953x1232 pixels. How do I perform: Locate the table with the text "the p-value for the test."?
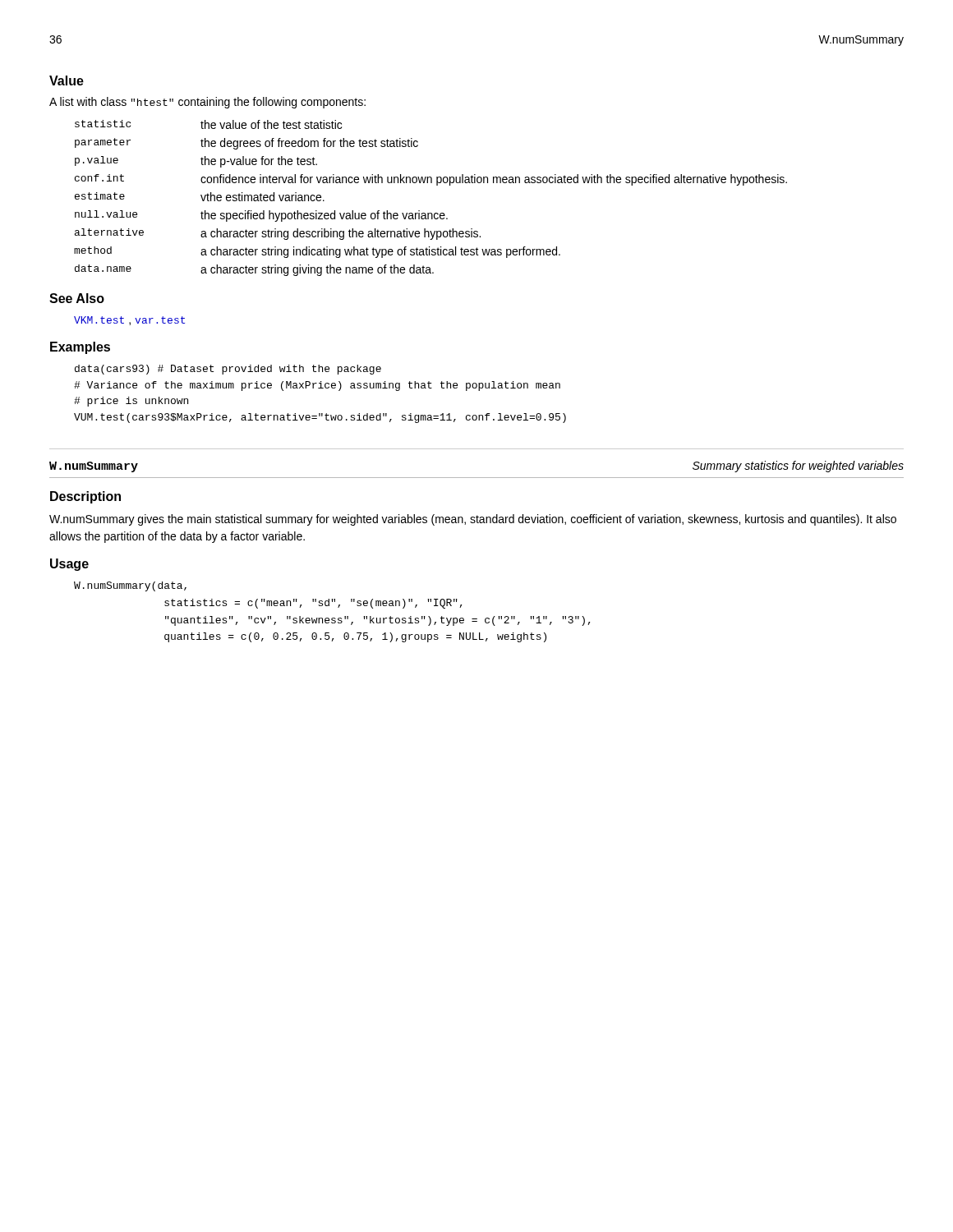coord(476,197)
